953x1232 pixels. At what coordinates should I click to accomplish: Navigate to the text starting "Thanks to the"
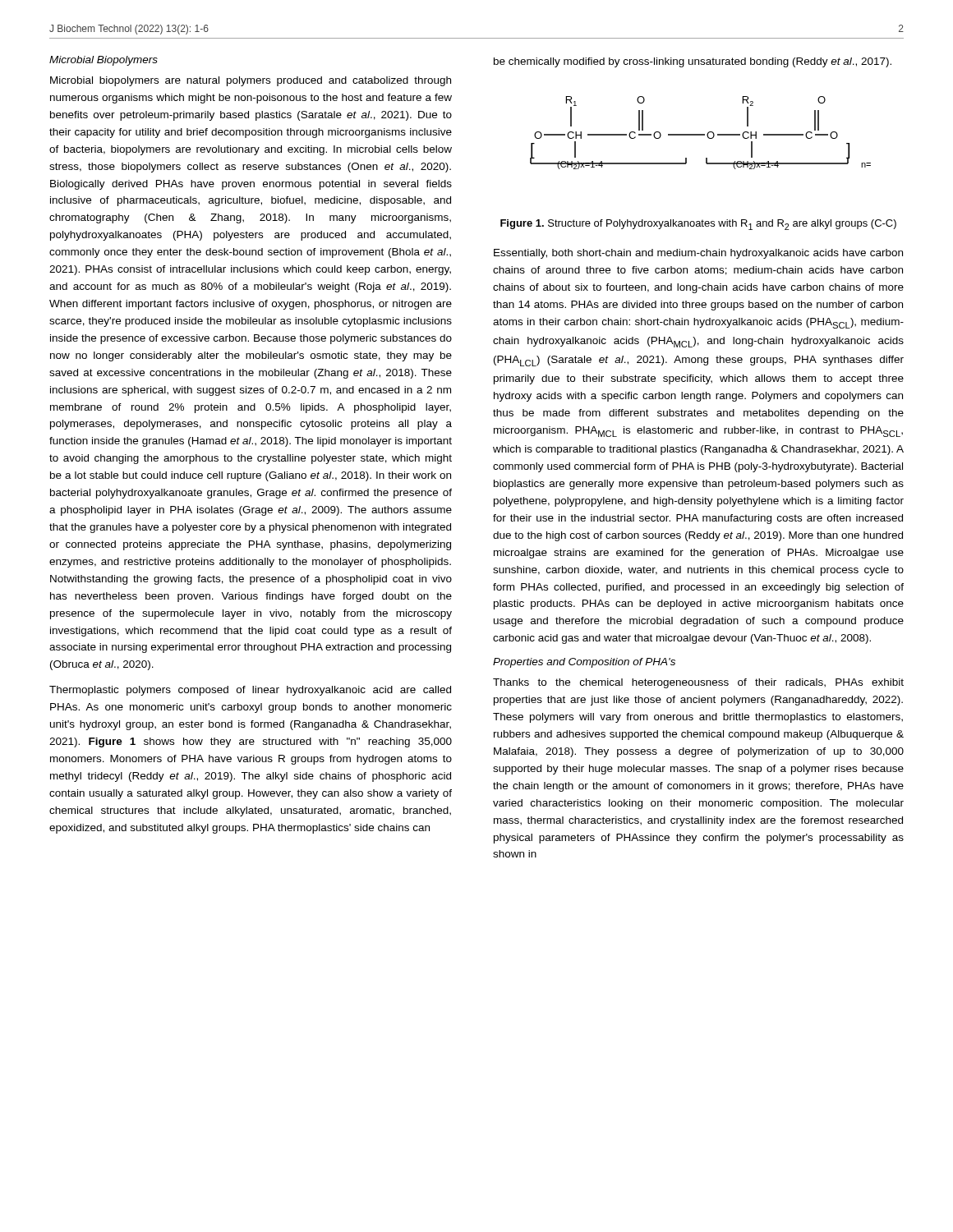698,769
